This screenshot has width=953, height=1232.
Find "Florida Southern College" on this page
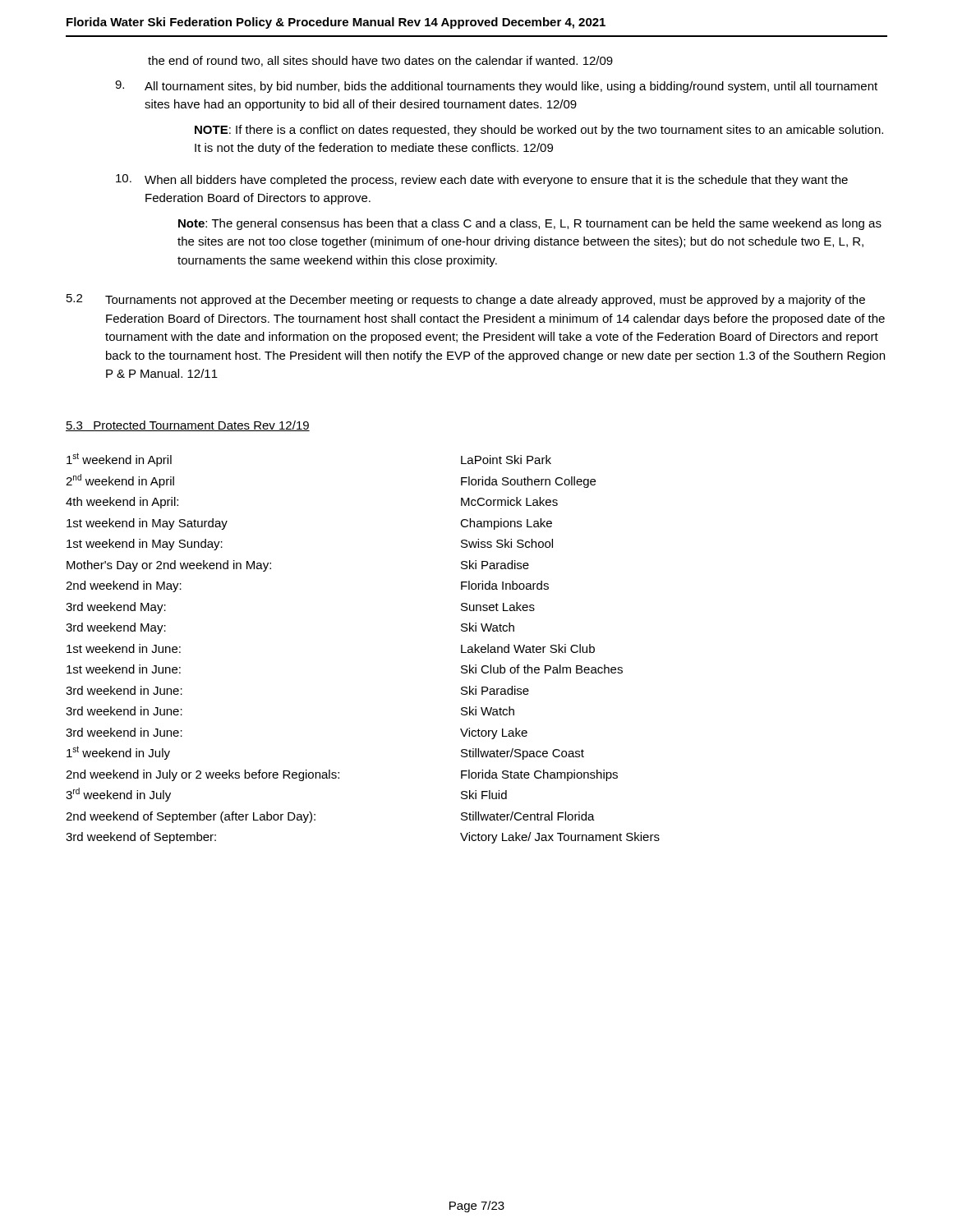pyautogui.click(x=528, y=480)
